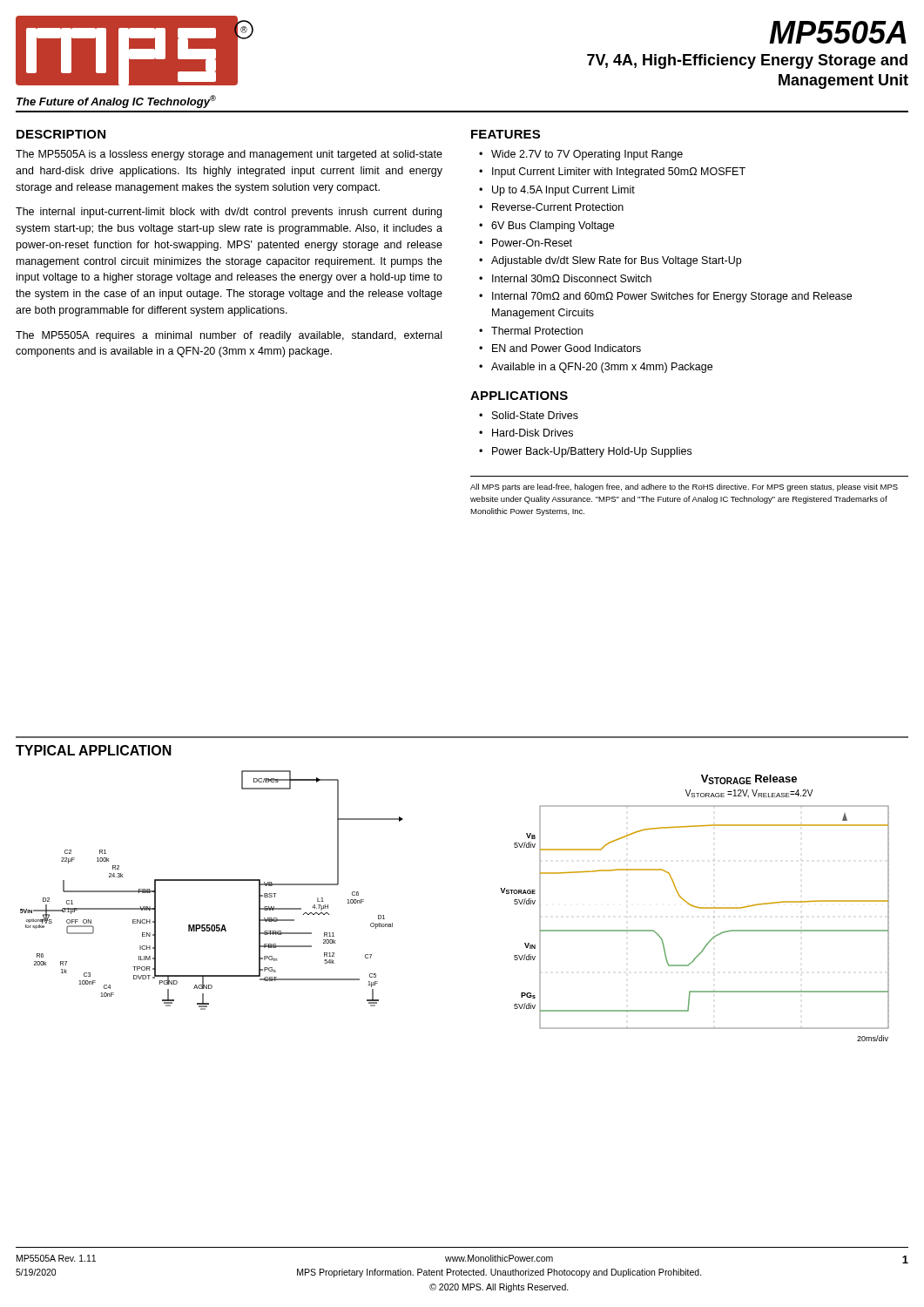Navigate to the element starting "Reverse-Current Protection"
Viewport: 924px width, 1307px height.
coord(557,207)
